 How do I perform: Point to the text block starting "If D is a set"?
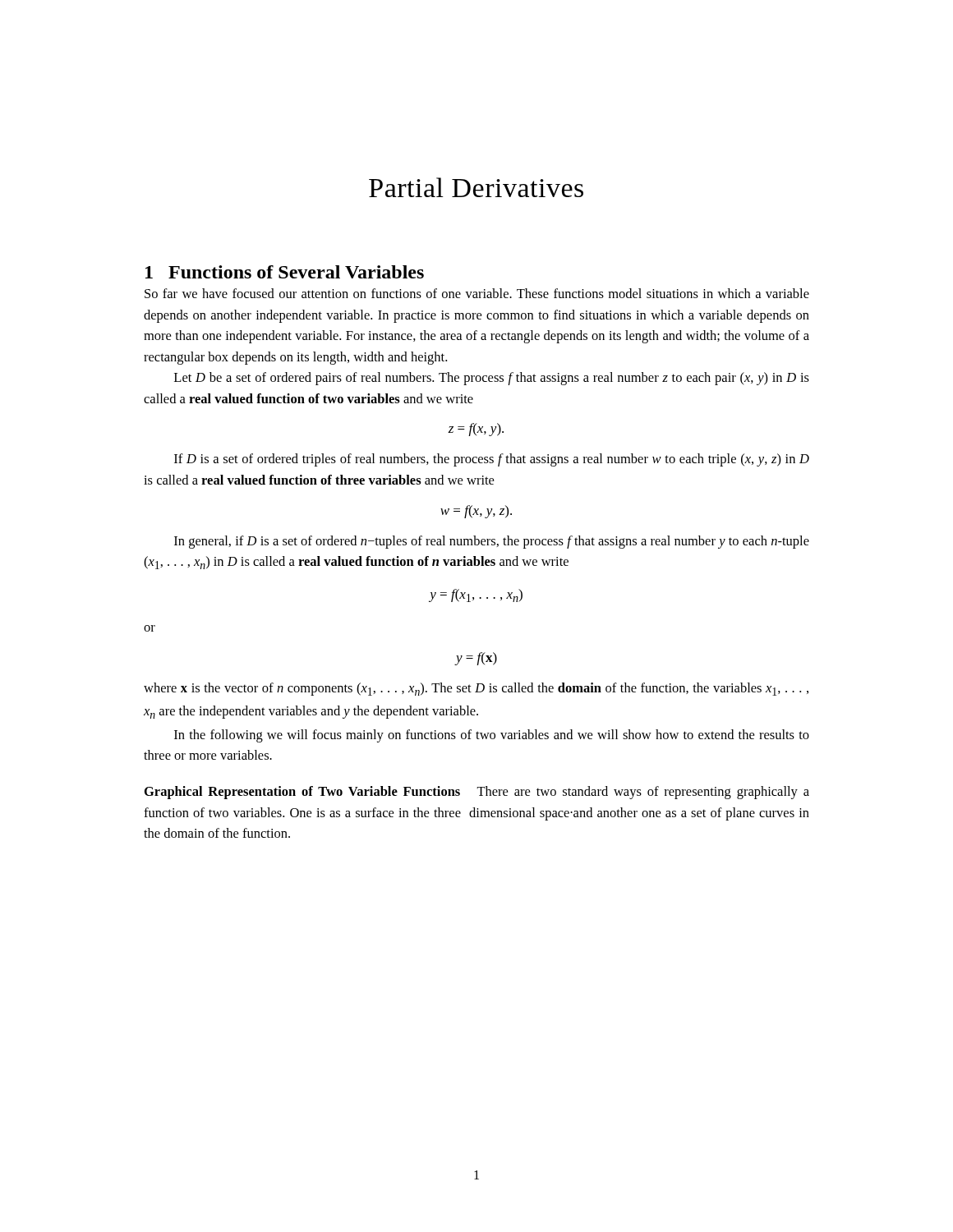click(x=476, y=470)
